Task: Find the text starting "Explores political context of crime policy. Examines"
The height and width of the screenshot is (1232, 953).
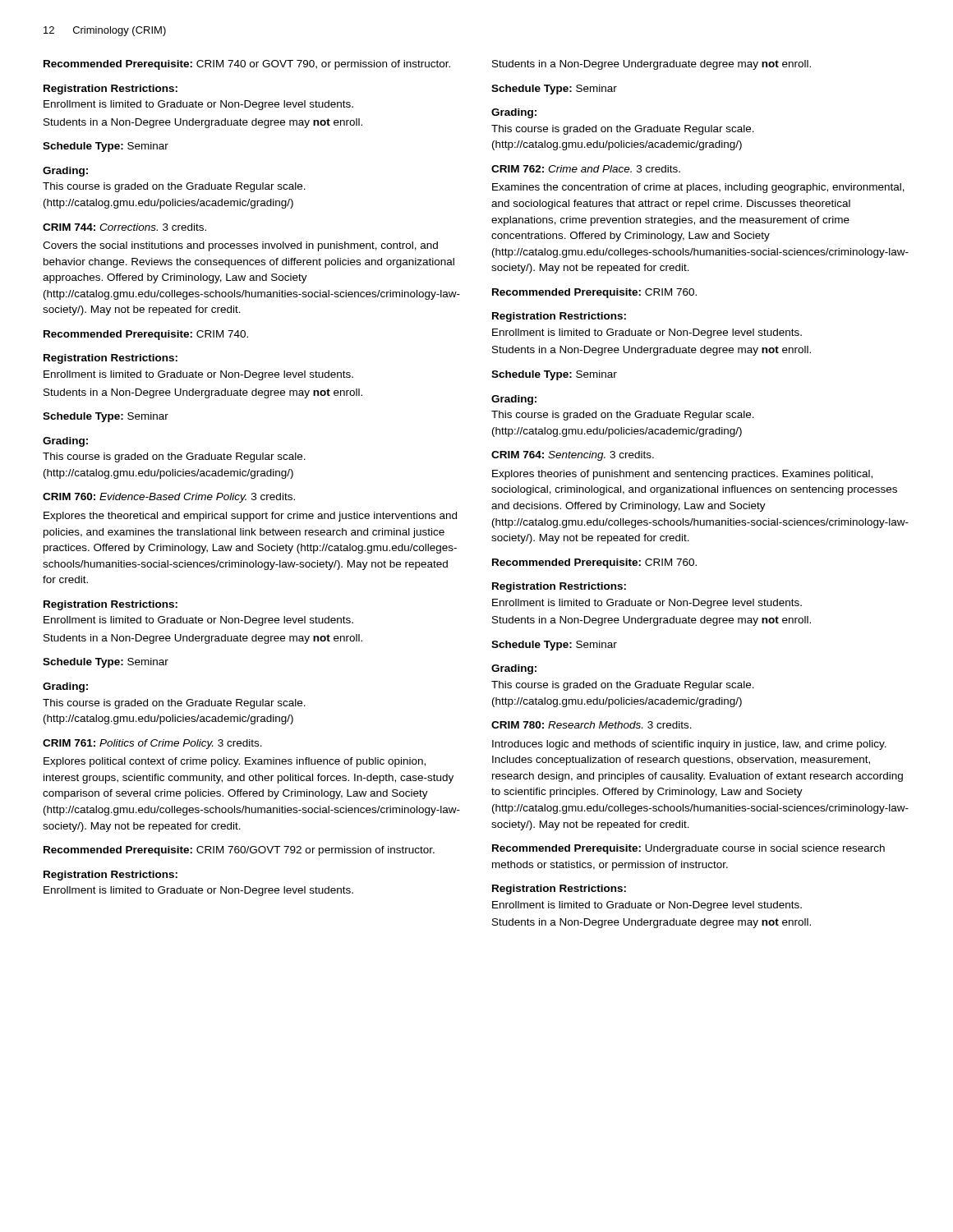Action: pos(252,794)
